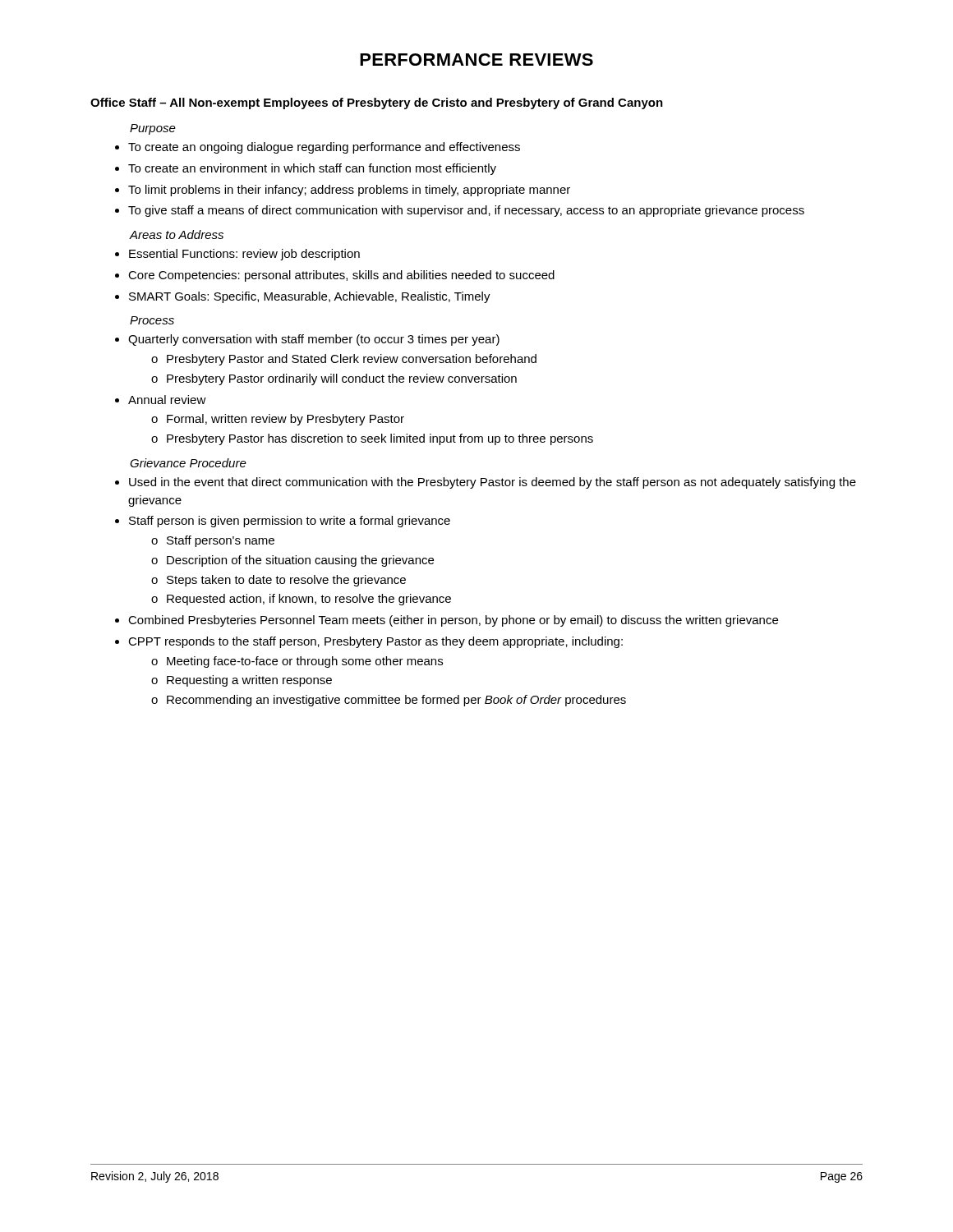Click on the element starting "Annual review Formal, written review"
Image resolution: width=953 pixels, height=1232 pixels.
pos(167,400)
